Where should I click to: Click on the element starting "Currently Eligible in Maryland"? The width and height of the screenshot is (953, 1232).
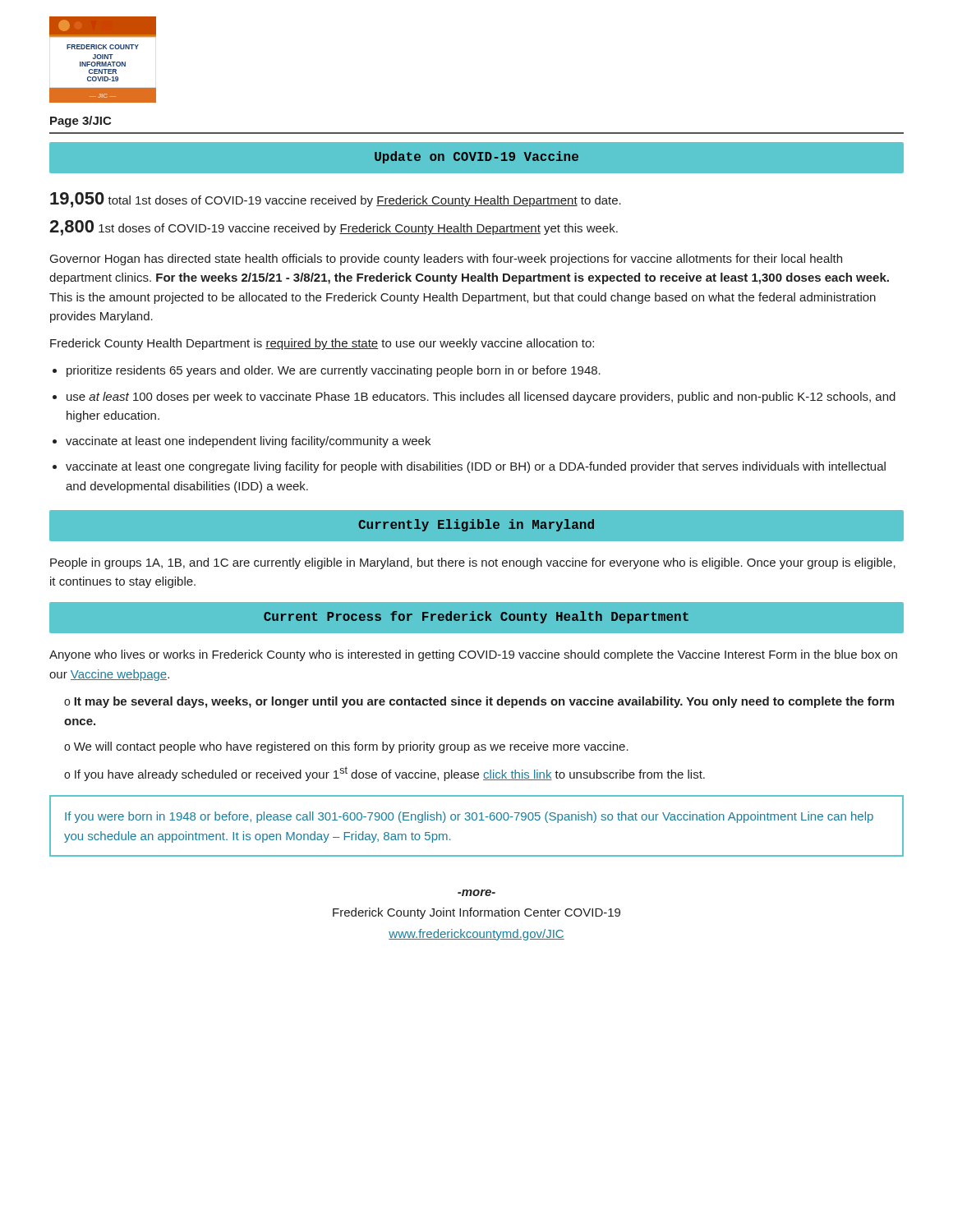[476, 526]
